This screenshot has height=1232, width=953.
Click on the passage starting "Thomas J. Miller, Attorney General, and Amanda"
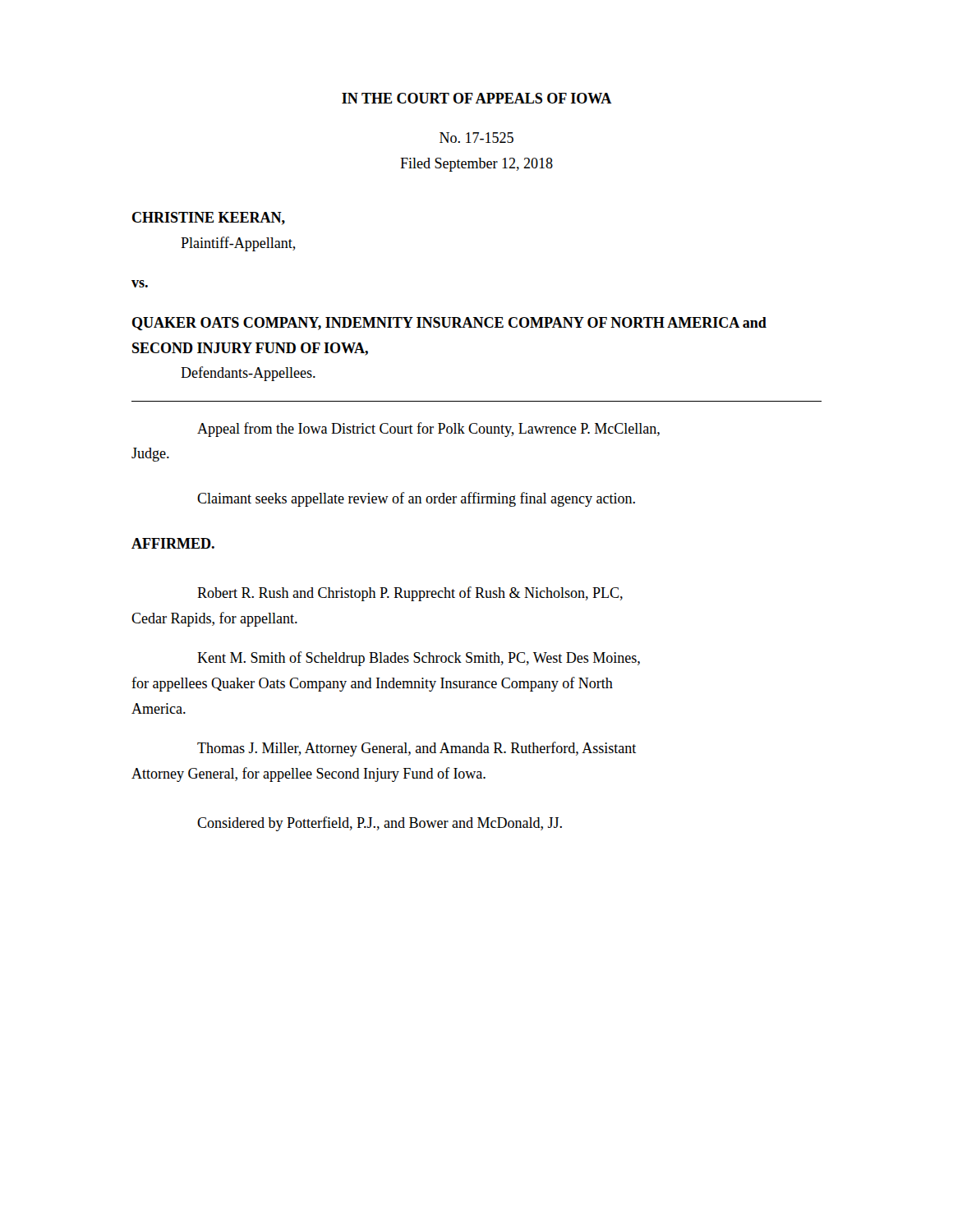click(x=476, y=761)
